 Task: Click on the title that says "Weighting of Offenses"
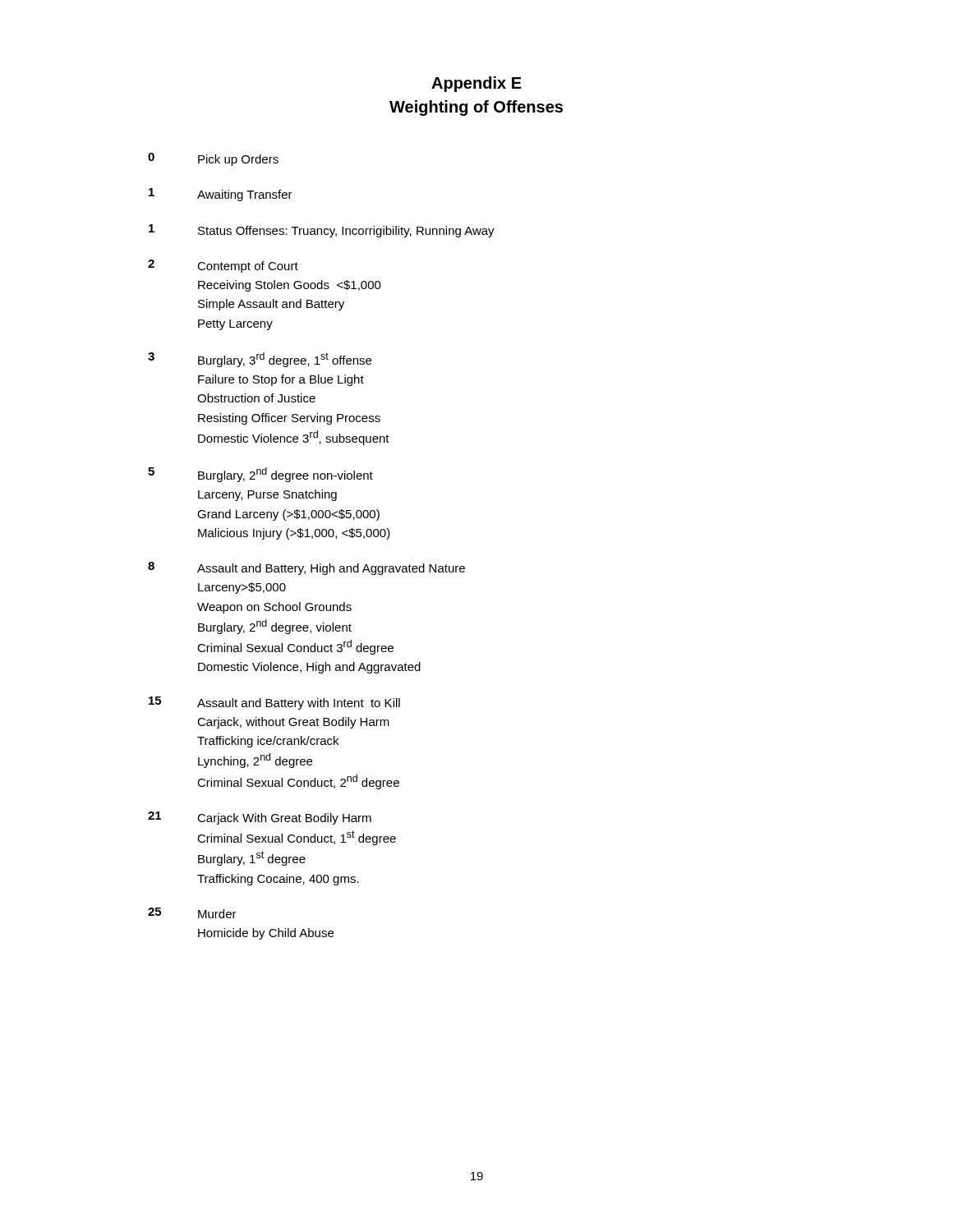point(476,107)
